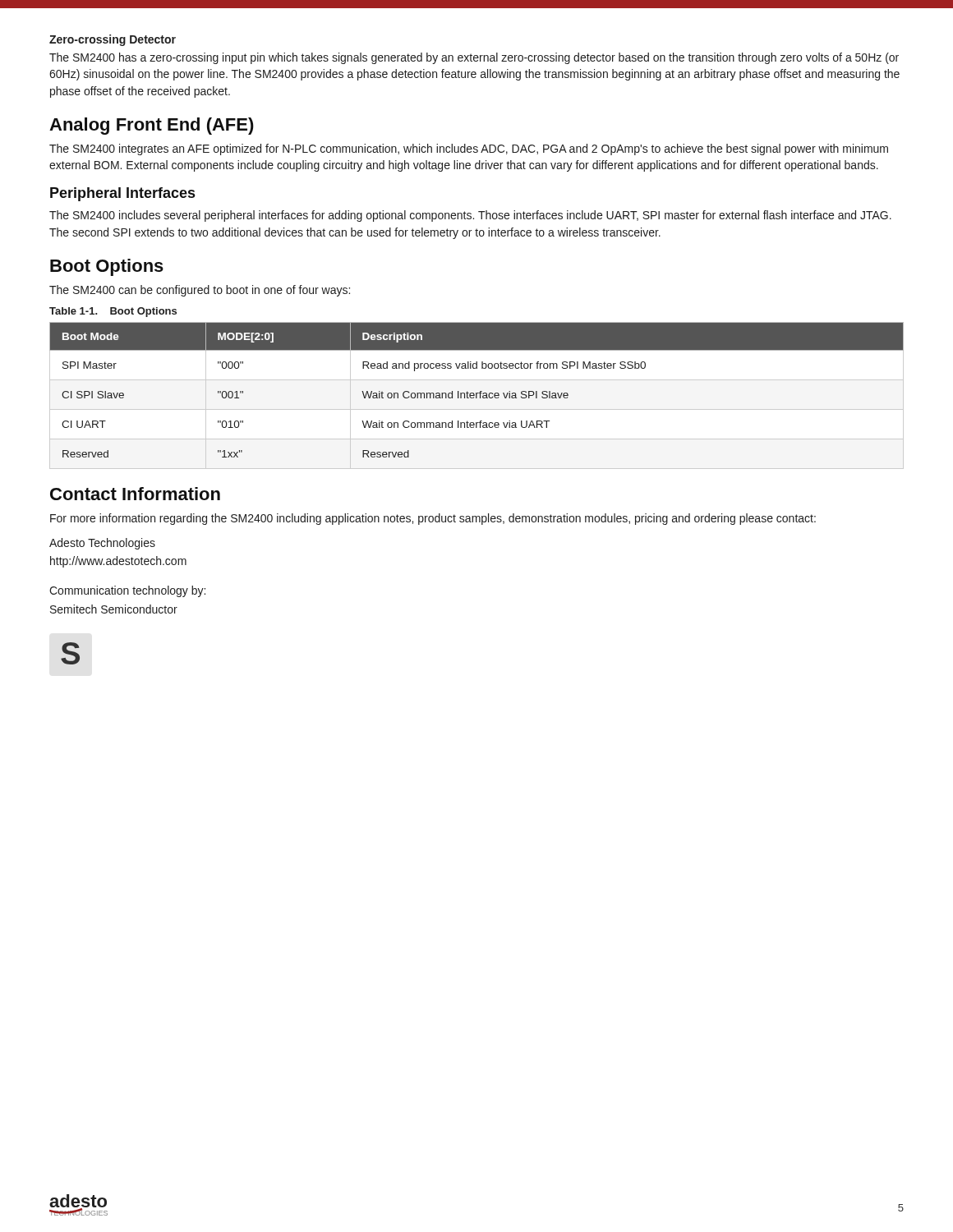This screenshot has width=953, height=1232.
Task: Point to the text block starting "For more information"
Action: [x=476, y=519]
